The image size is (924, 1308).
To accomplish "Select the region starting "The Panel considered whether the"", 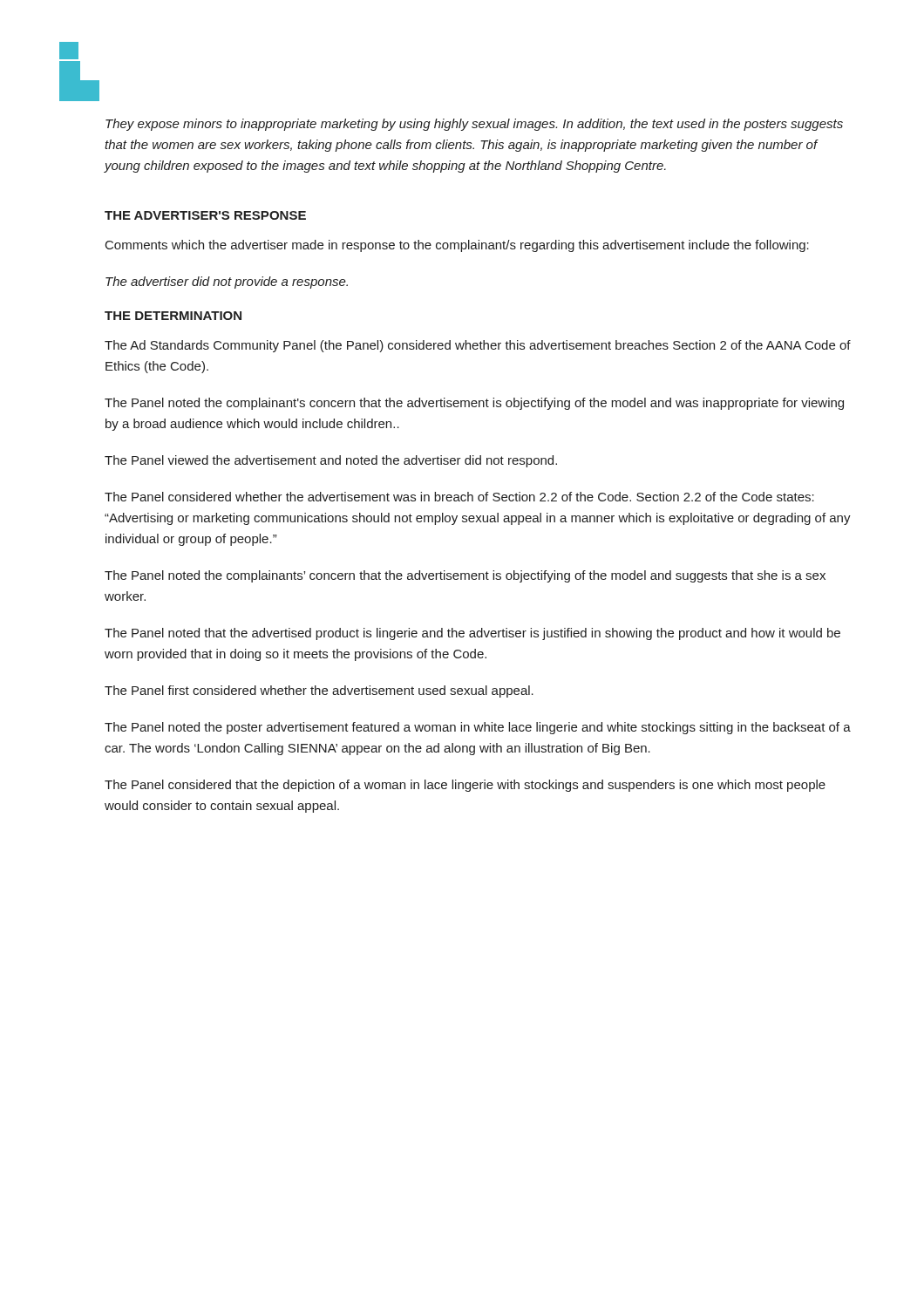I will point(477,518).
